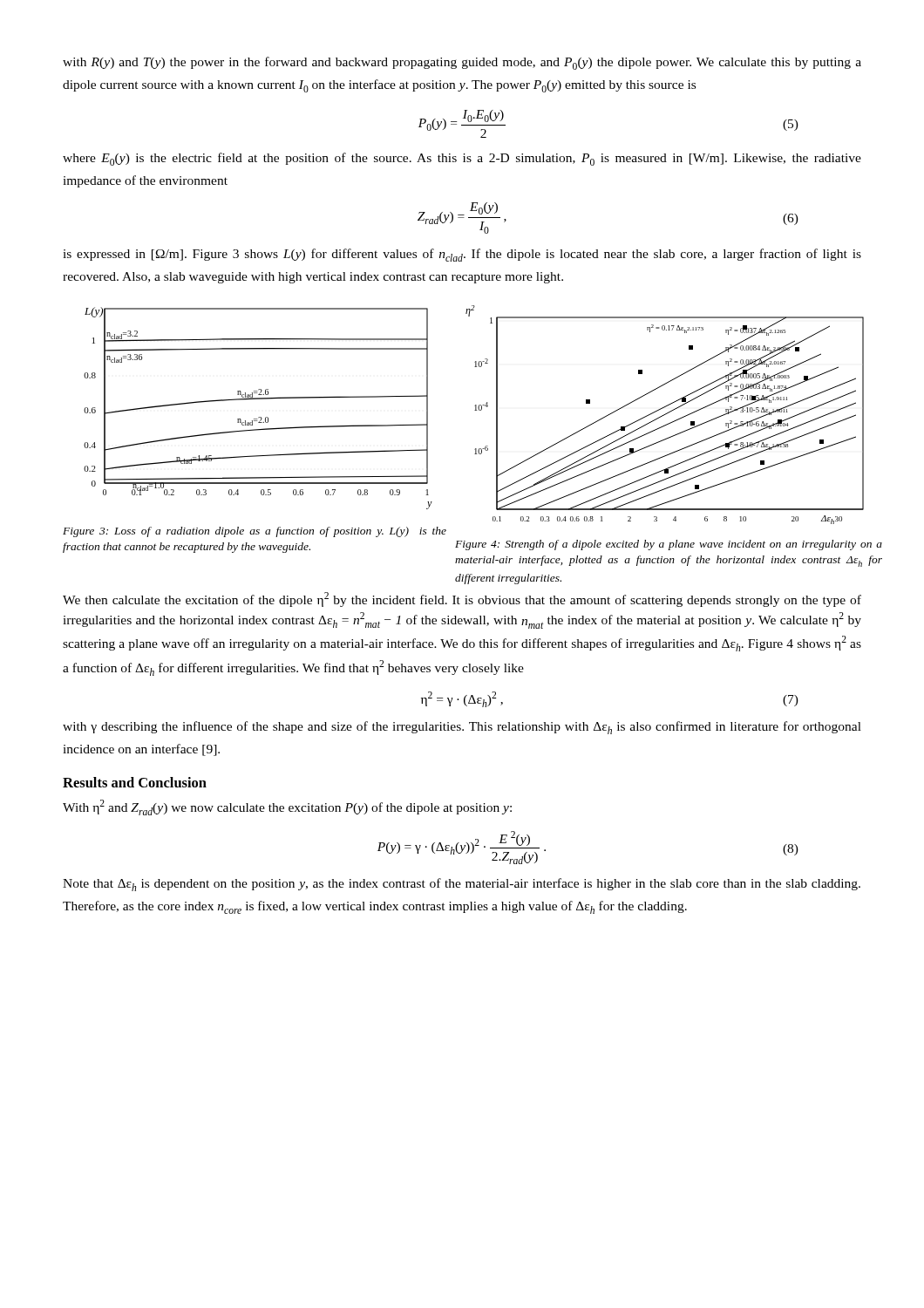
Task: Click on the caption that reads "Figure 3: Loss"
Action: 255,539
